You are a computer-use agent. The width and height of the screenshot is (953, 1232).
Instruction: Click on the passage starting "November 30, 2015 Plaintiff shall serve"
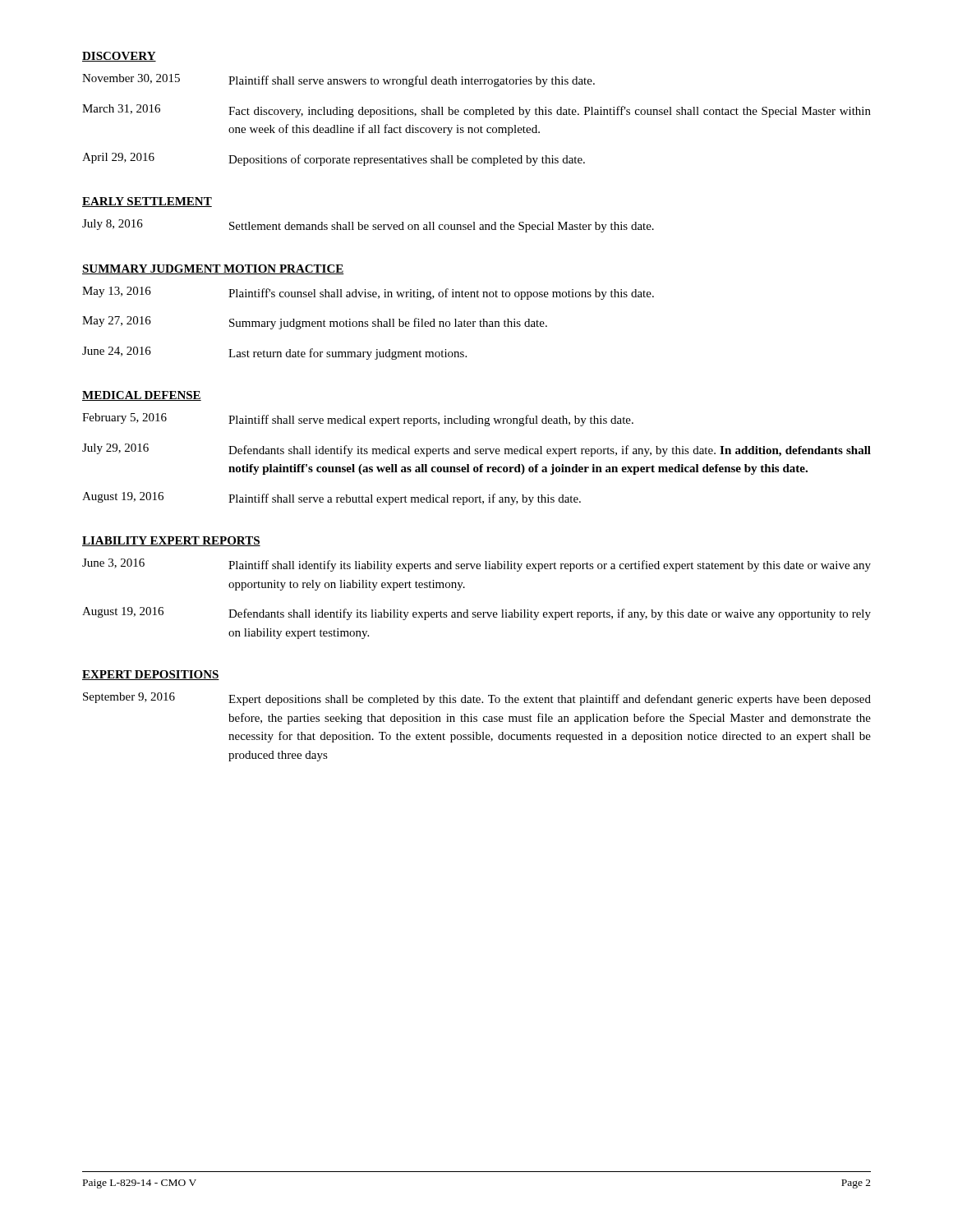476,81
